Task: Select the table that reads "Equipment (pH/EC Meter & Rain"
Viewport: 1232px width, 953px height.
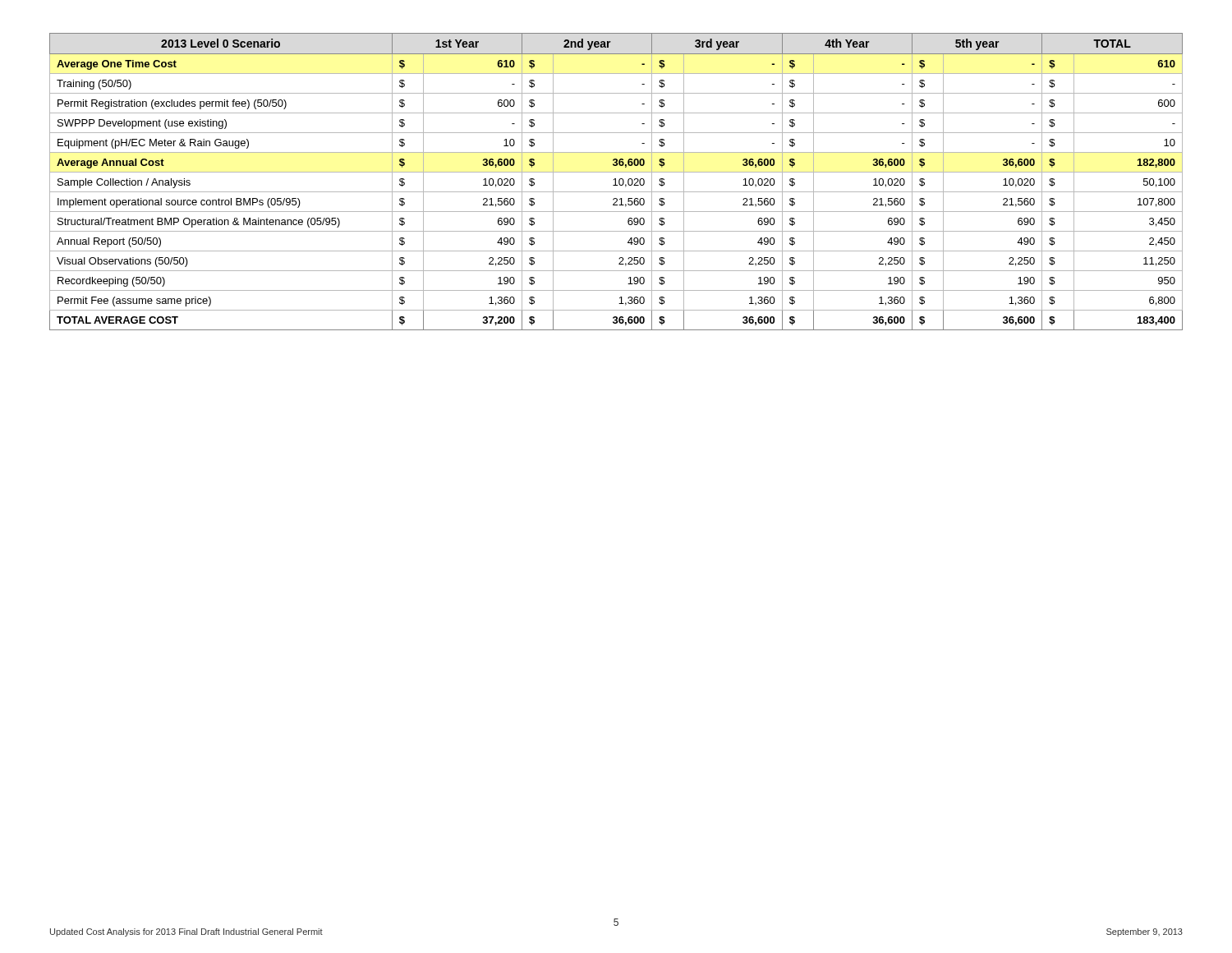Action: 616,182
